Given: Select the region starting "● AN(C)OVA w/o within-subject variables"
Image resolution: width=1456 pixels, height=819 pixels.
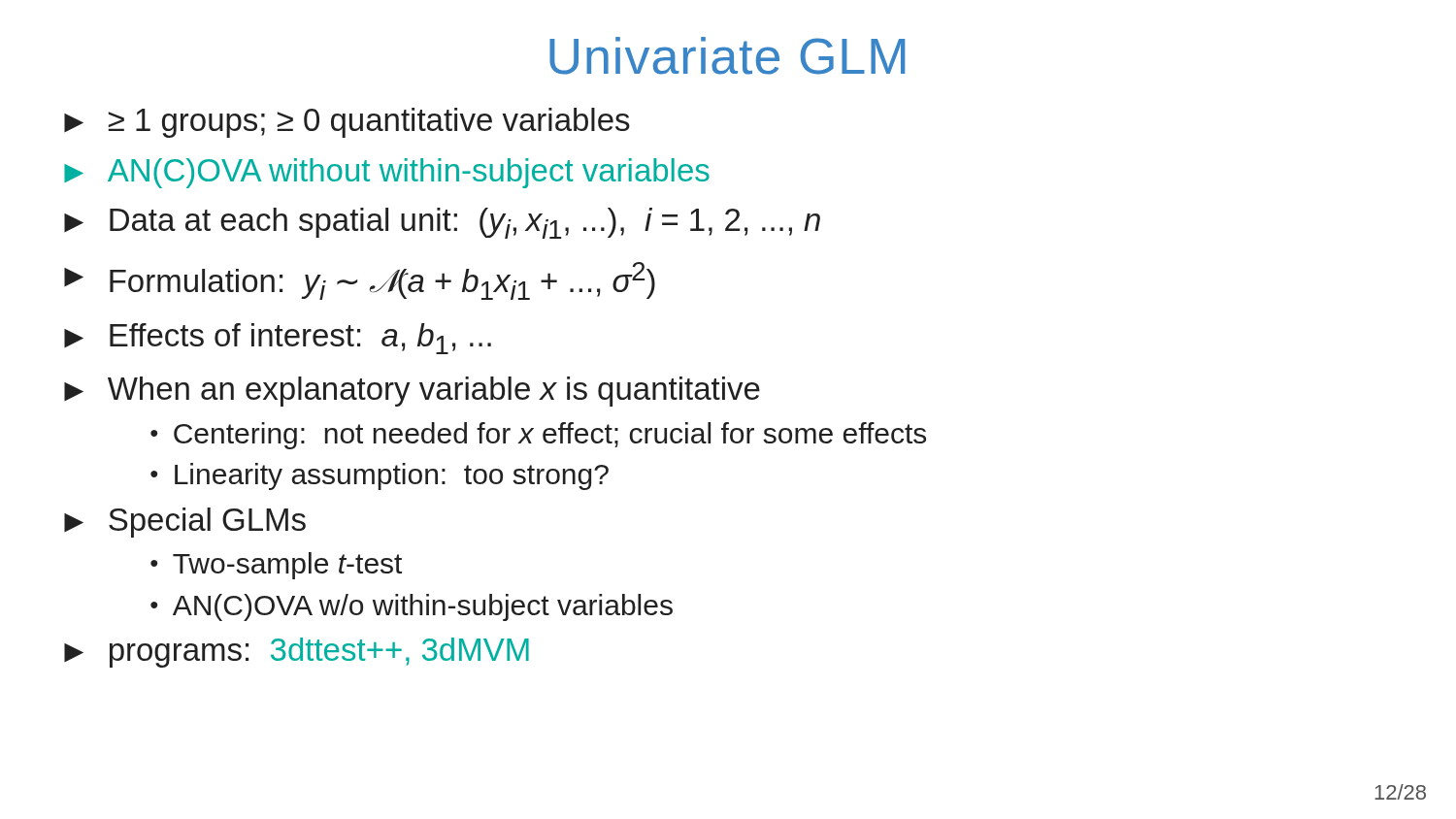Looking at the screenshot, I should click(412, 606).
